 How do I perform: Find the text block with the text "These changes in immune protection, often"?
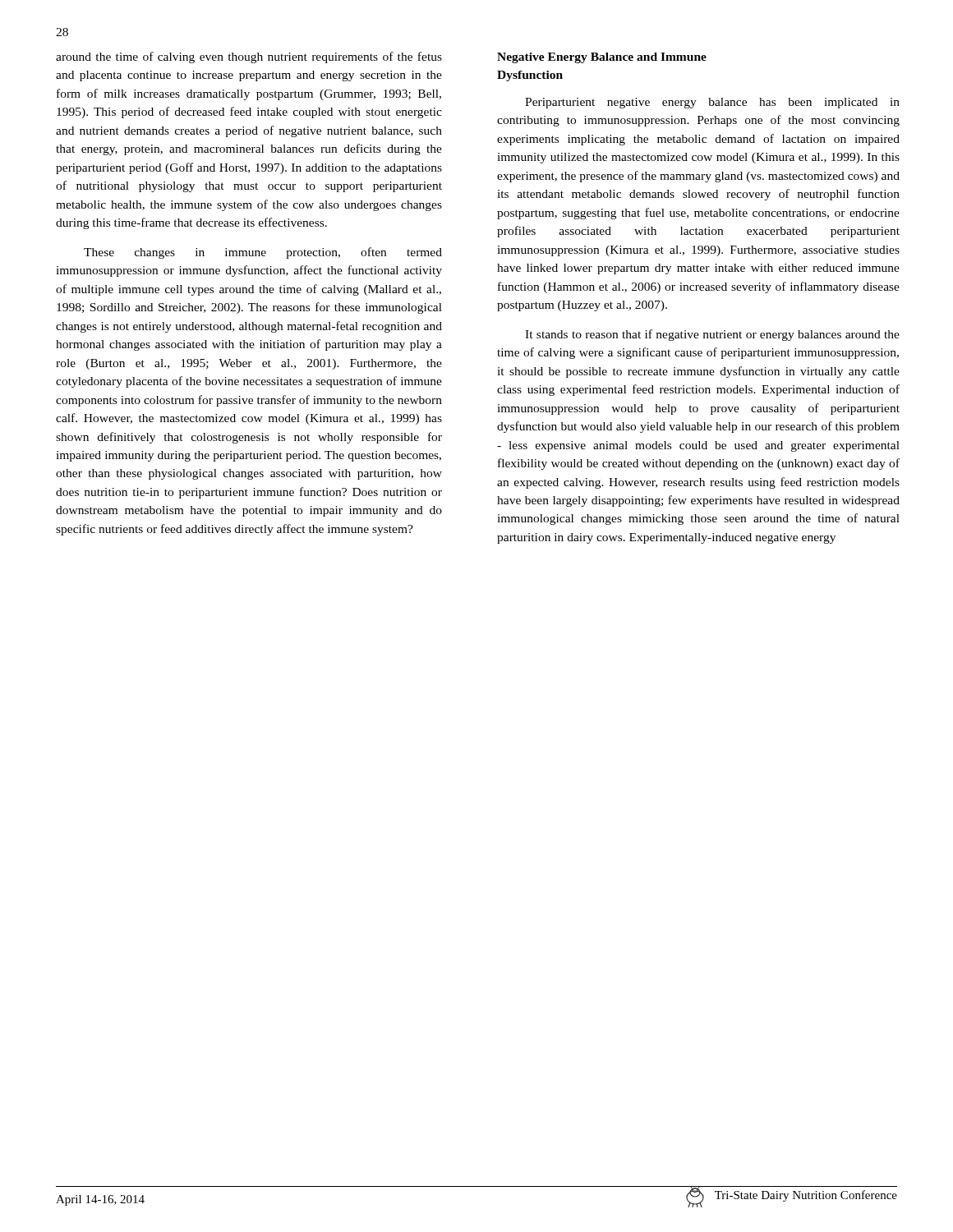coord(249,391)
